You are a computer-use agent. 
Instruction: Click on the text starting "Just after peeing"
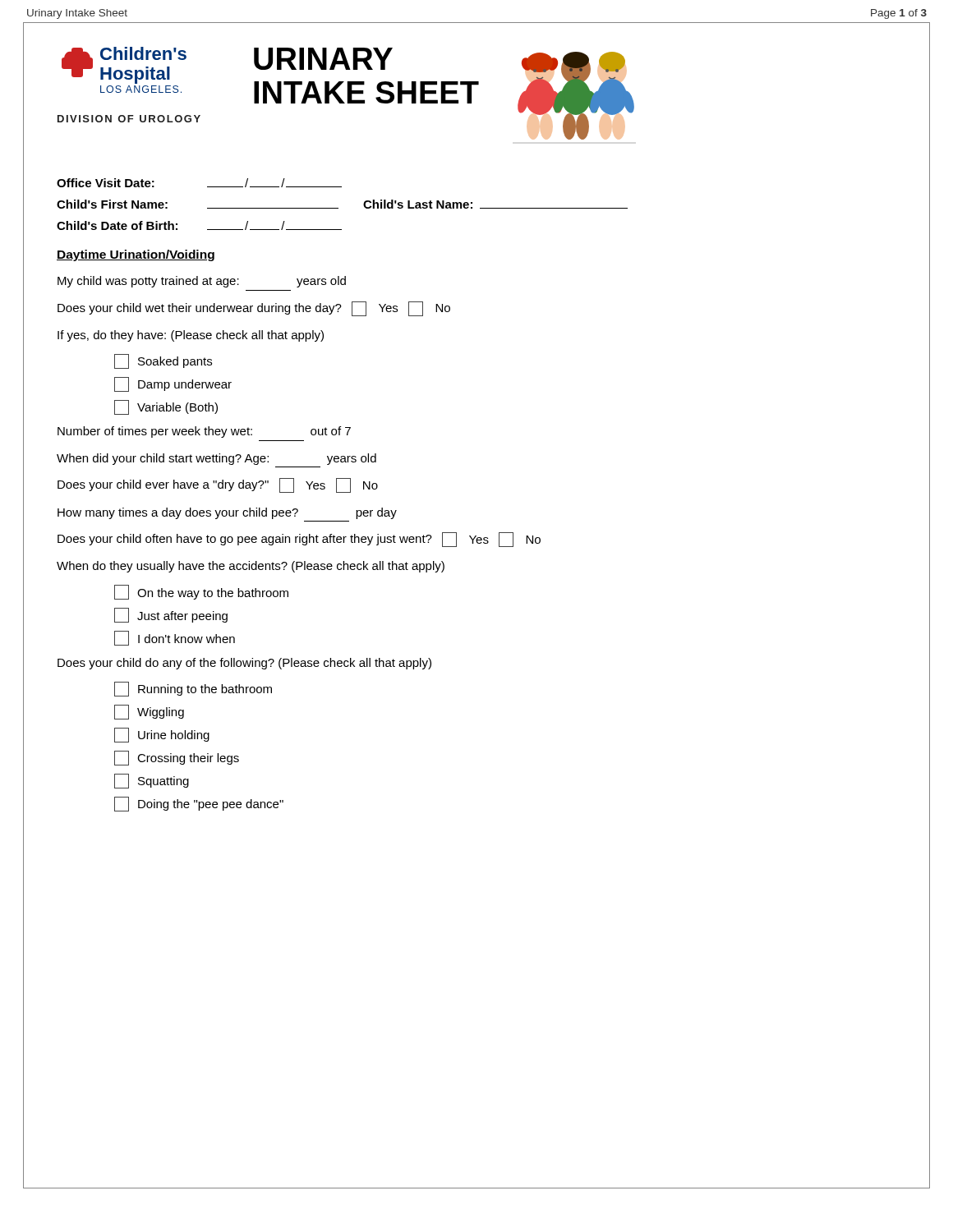pos(171,616)
